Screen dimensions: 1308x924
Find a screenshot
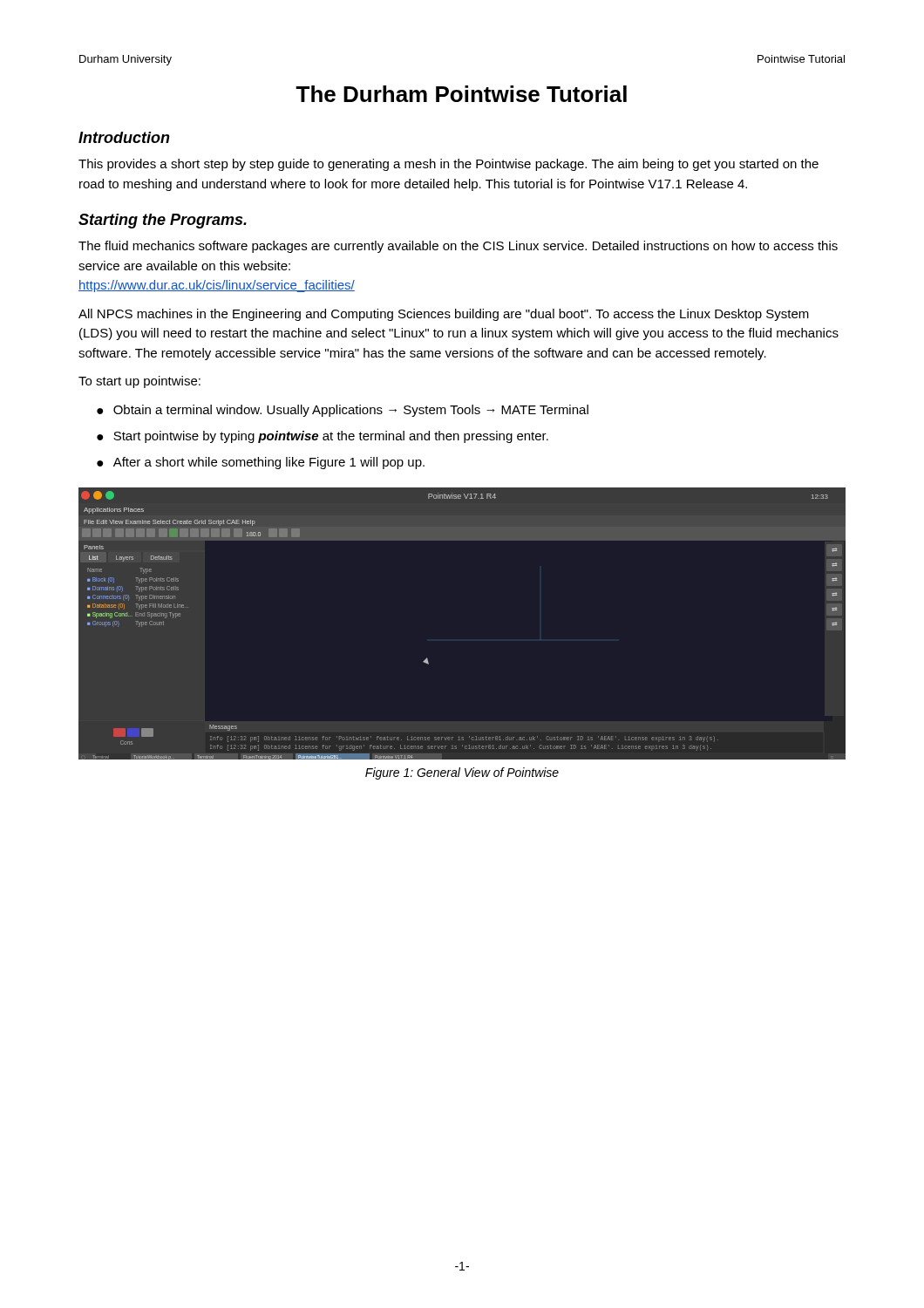point(462,624)
